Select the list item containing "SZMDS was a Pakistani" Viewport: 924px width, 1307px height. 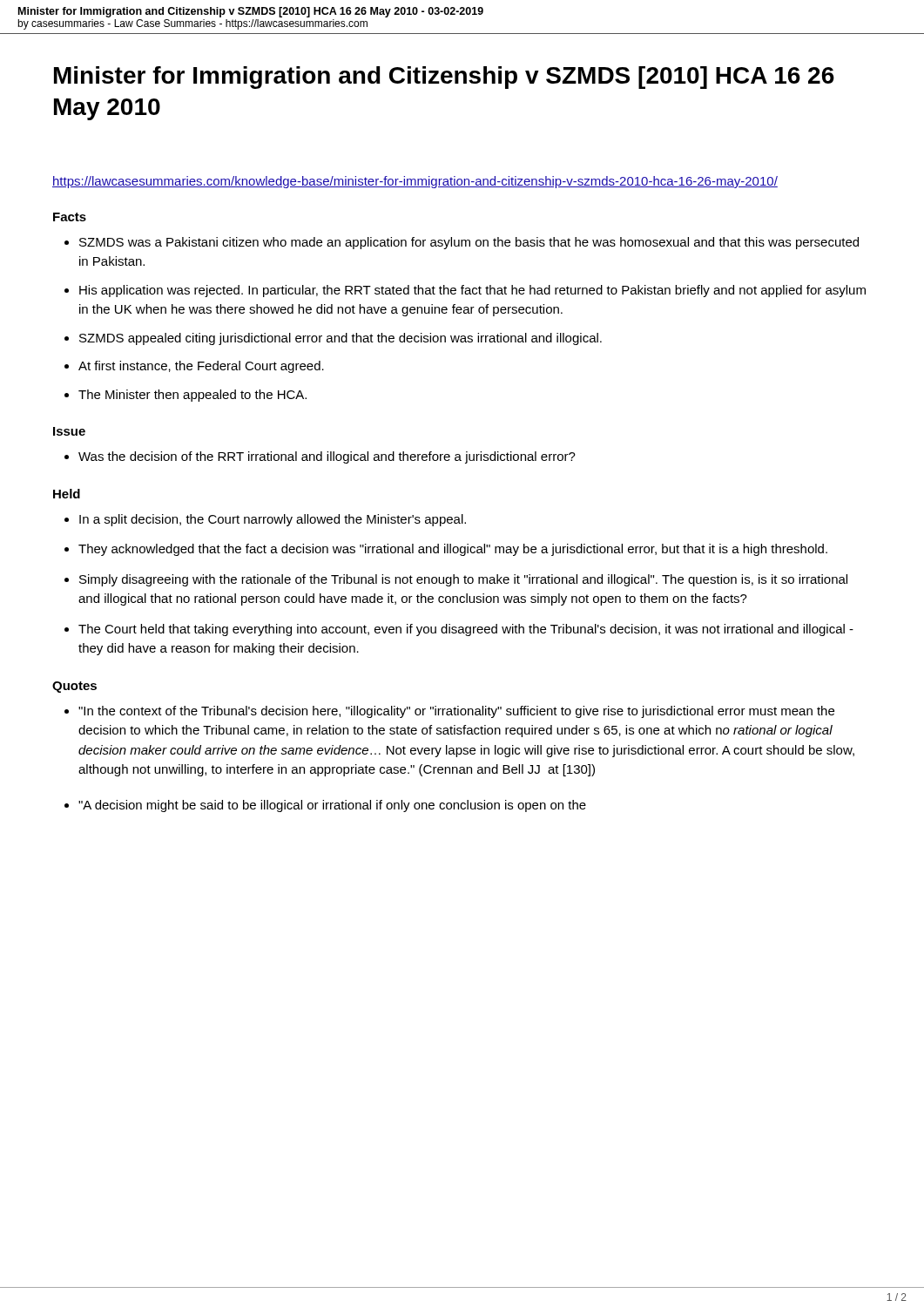coord(469,251)
